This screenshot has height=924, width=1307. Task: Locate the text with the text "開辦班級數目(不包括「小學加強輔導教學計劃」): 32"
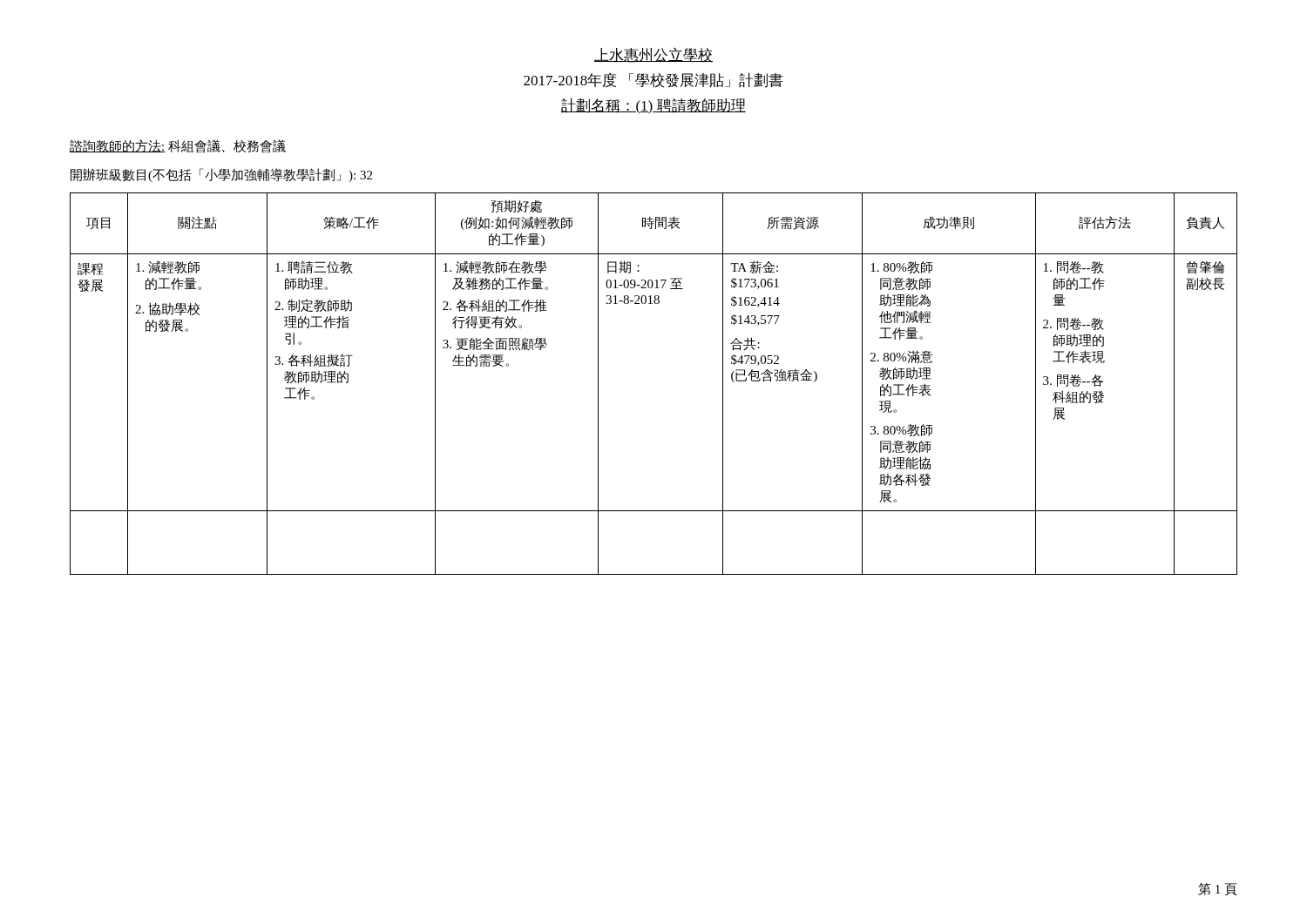pos(221,175)
